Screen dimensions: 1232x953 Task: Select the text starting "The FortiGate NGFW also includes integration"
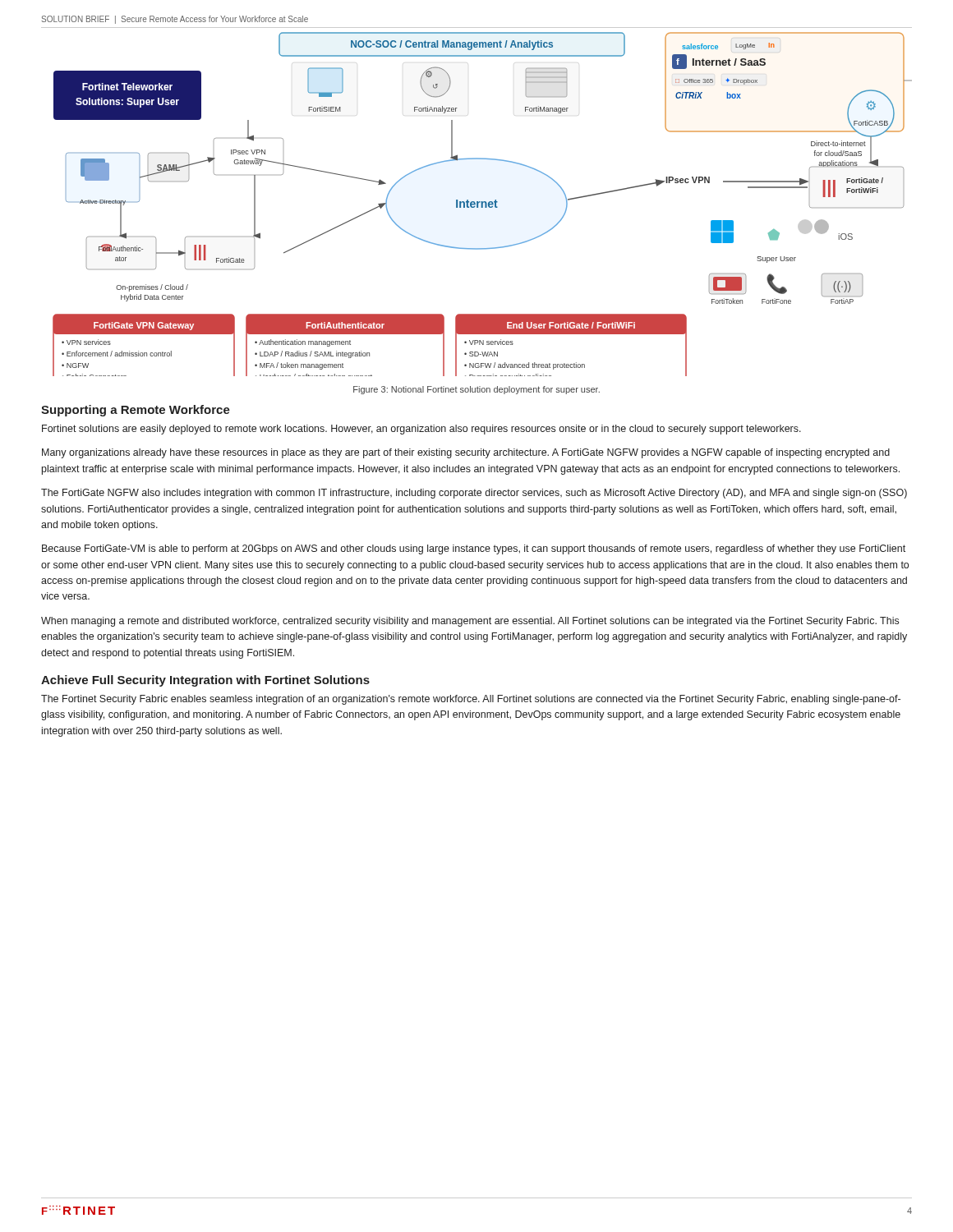(474, 509)
